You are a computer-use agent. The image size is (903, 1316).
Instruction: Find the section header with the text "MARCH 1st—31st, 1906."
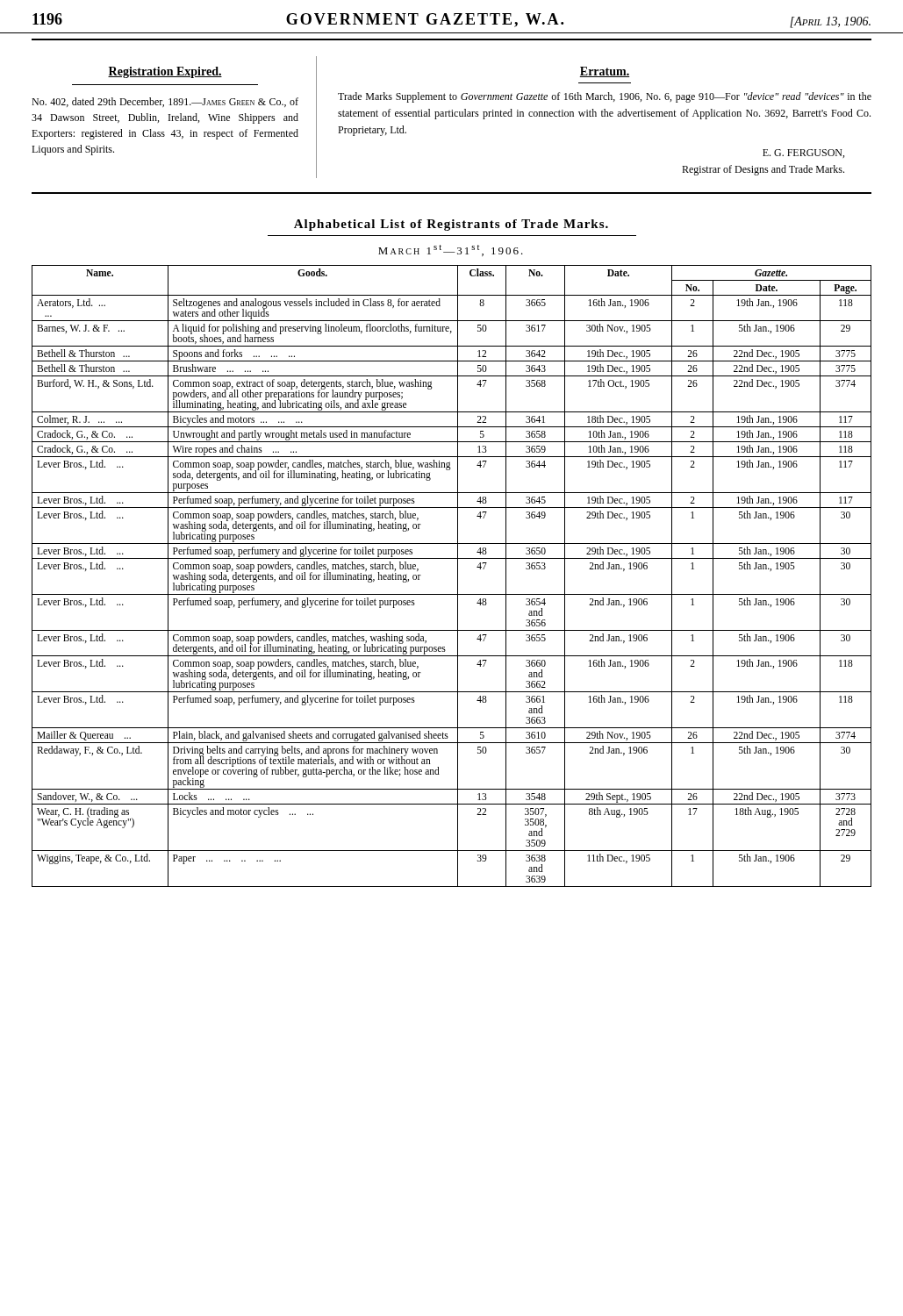click(452, 249)
